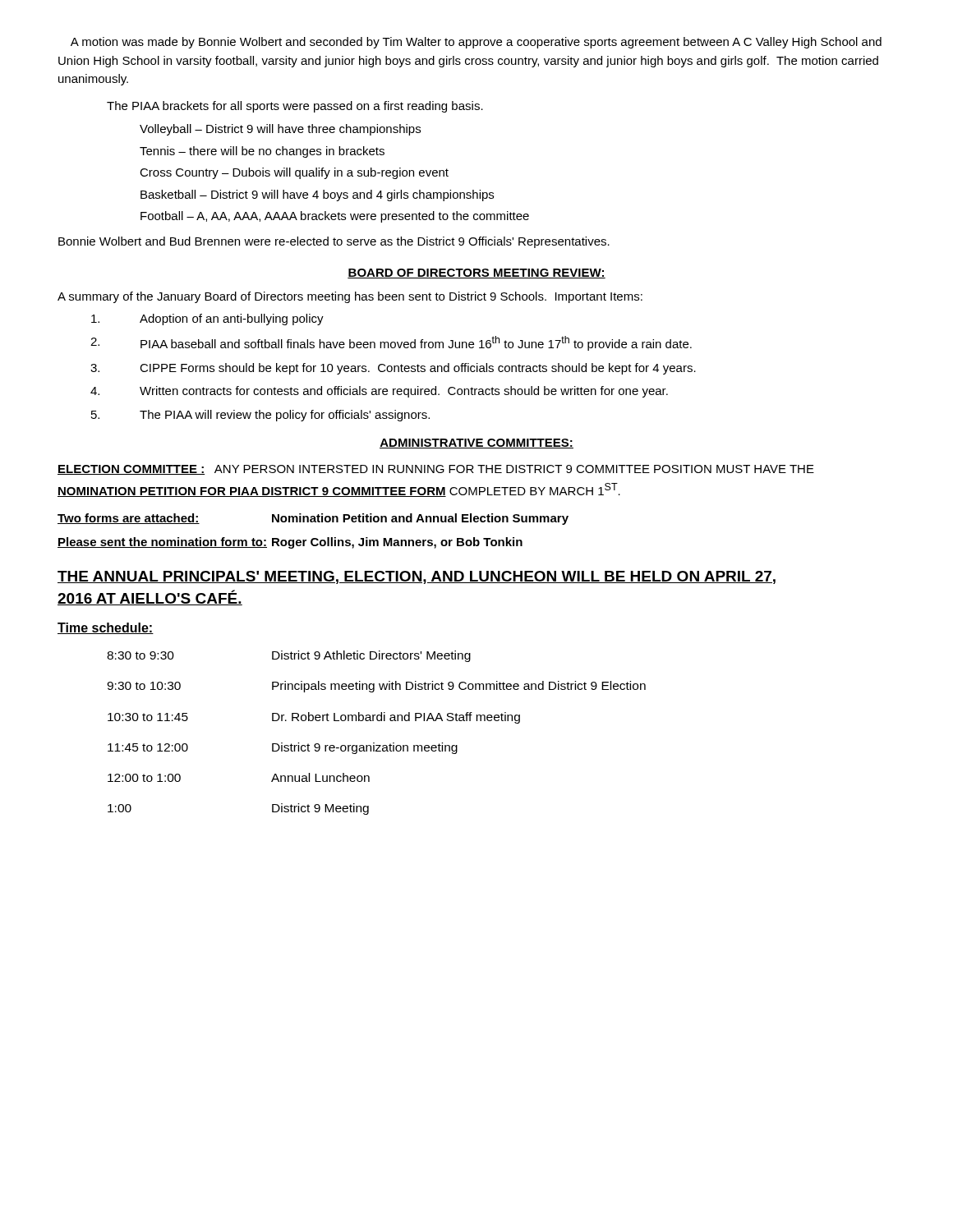Image resolution: width=953 pixels, height=1232 pixels.
Task: Locate the section header that reads "ADMINISTRATIVE COMMITTEES:"
Action: click(x=476, y=442)
